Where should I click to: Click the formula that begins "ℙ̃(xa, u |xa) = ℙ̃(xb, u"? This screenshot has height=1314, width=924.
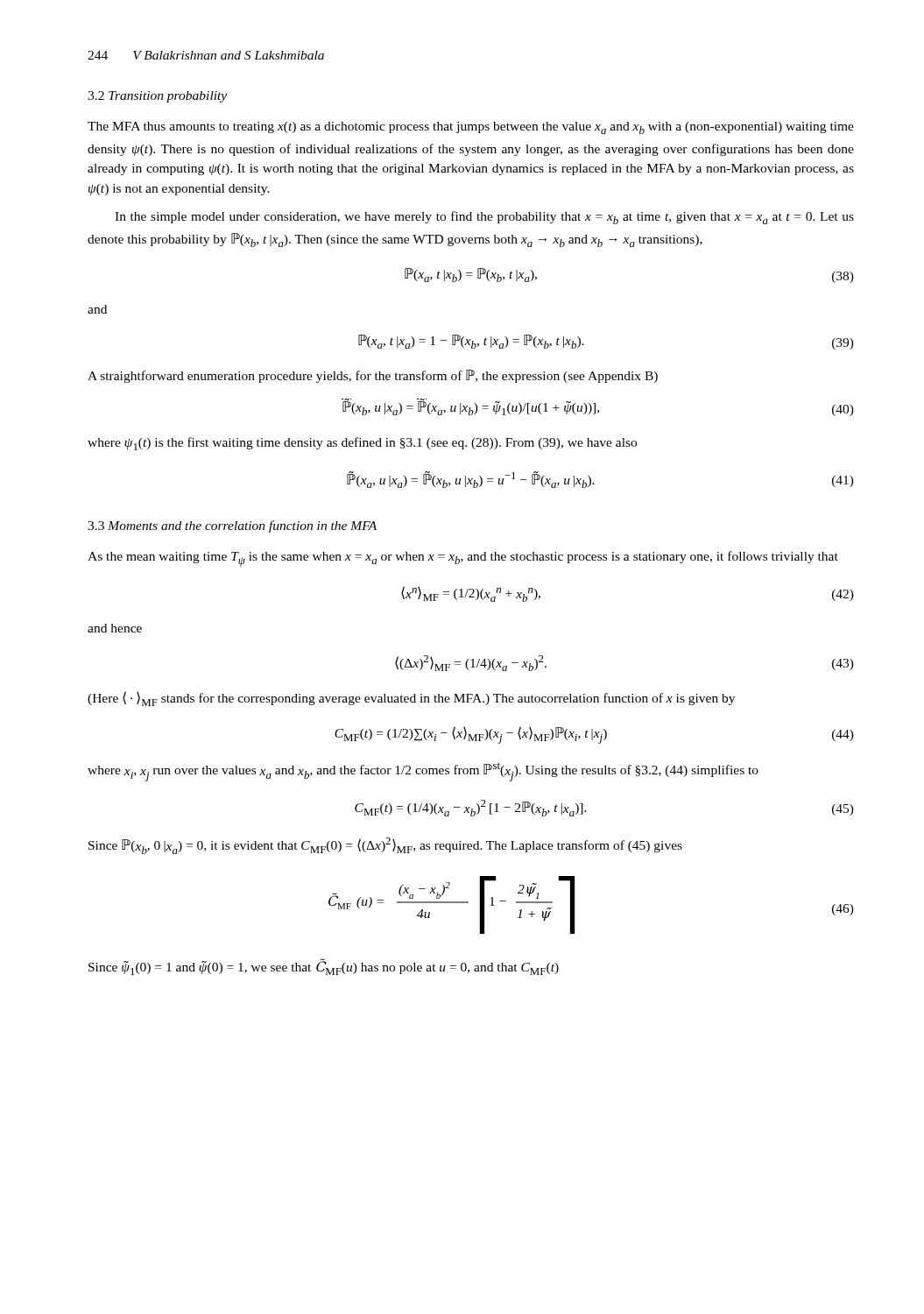[471, 481]
